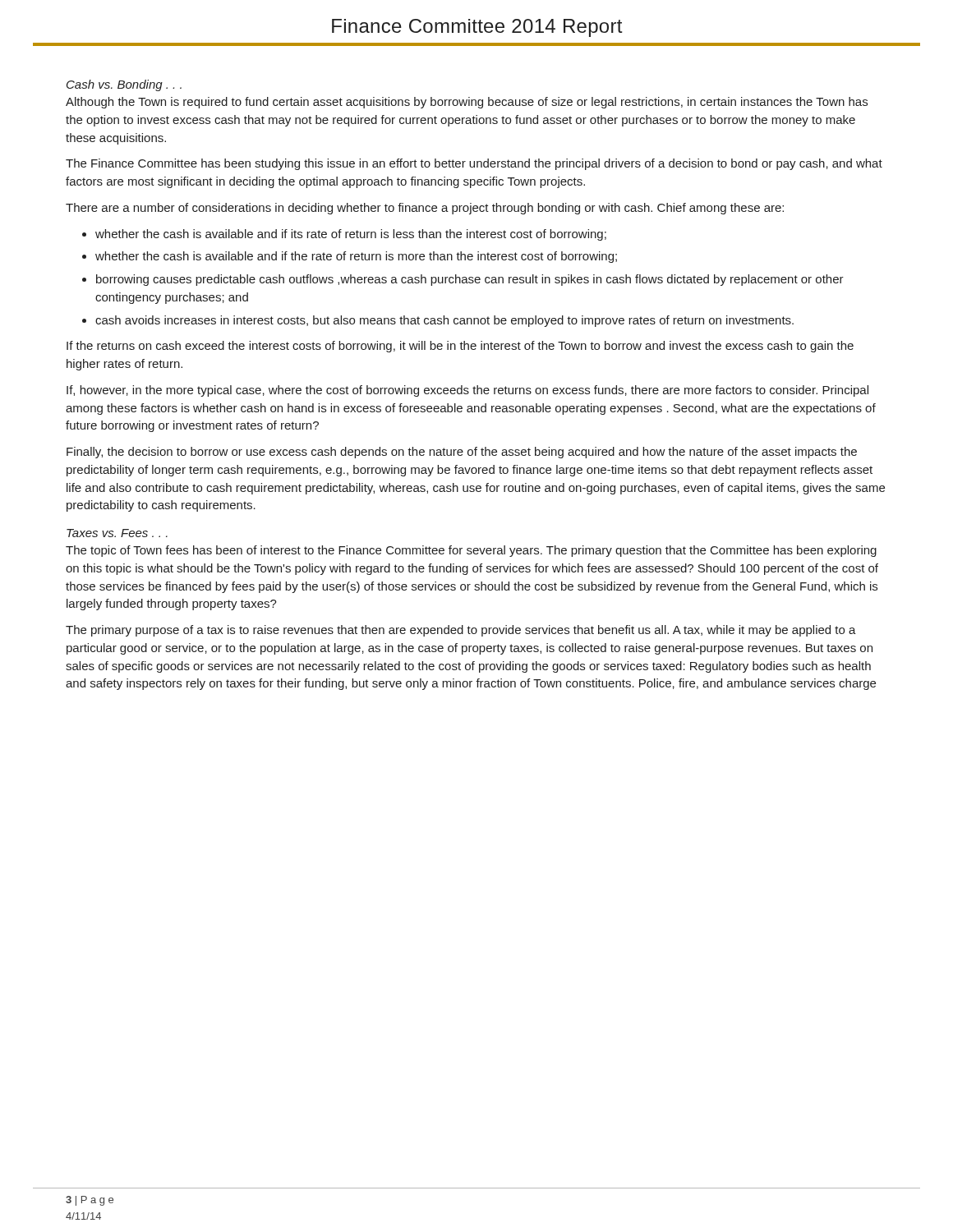This screenshot has width=953, height=1232.
Task: Find the passage starting "Although the Town is required to"
Action: 467,119
